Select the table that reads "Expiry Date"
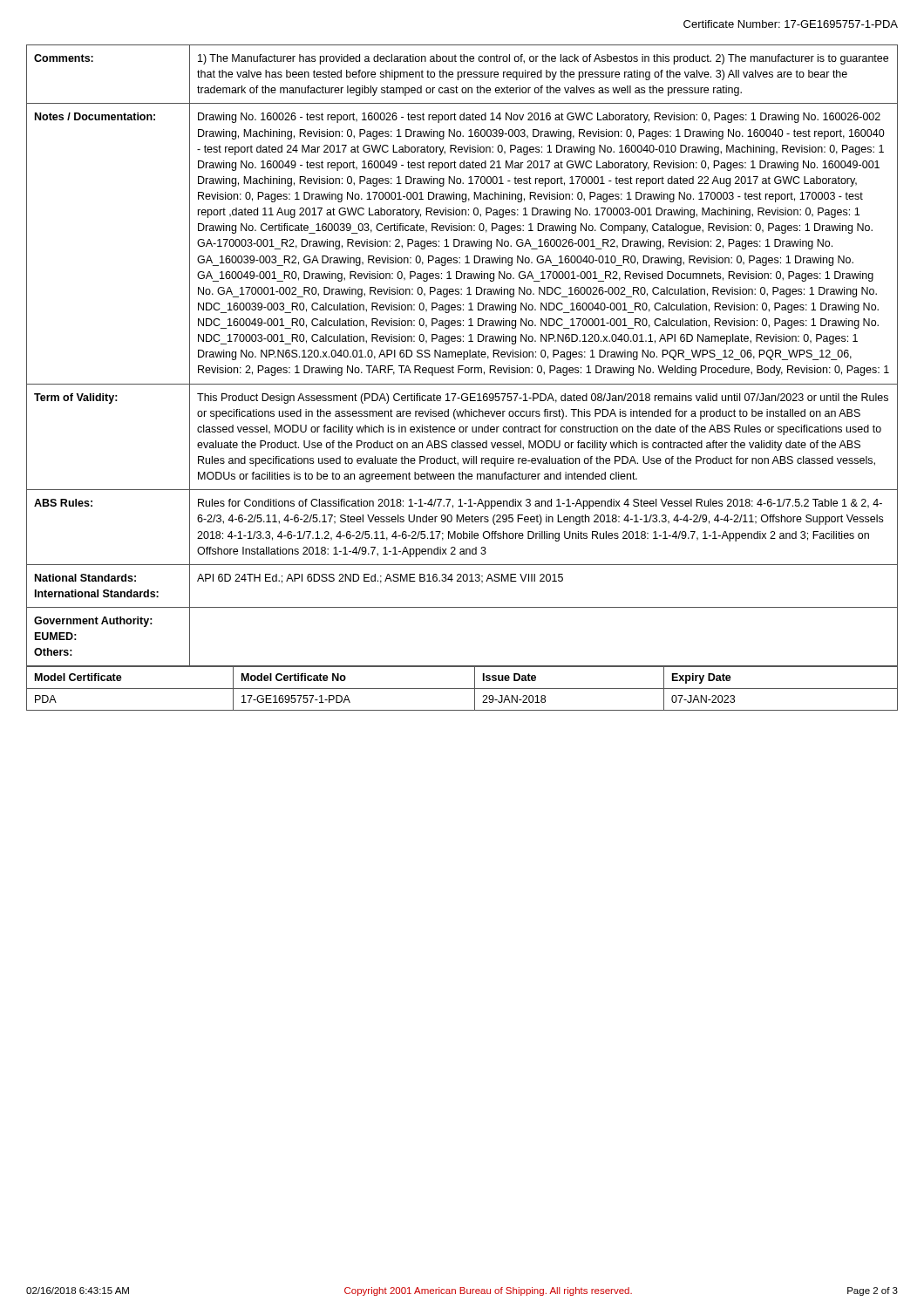924x1308 pixels. (x=462, y=689)
